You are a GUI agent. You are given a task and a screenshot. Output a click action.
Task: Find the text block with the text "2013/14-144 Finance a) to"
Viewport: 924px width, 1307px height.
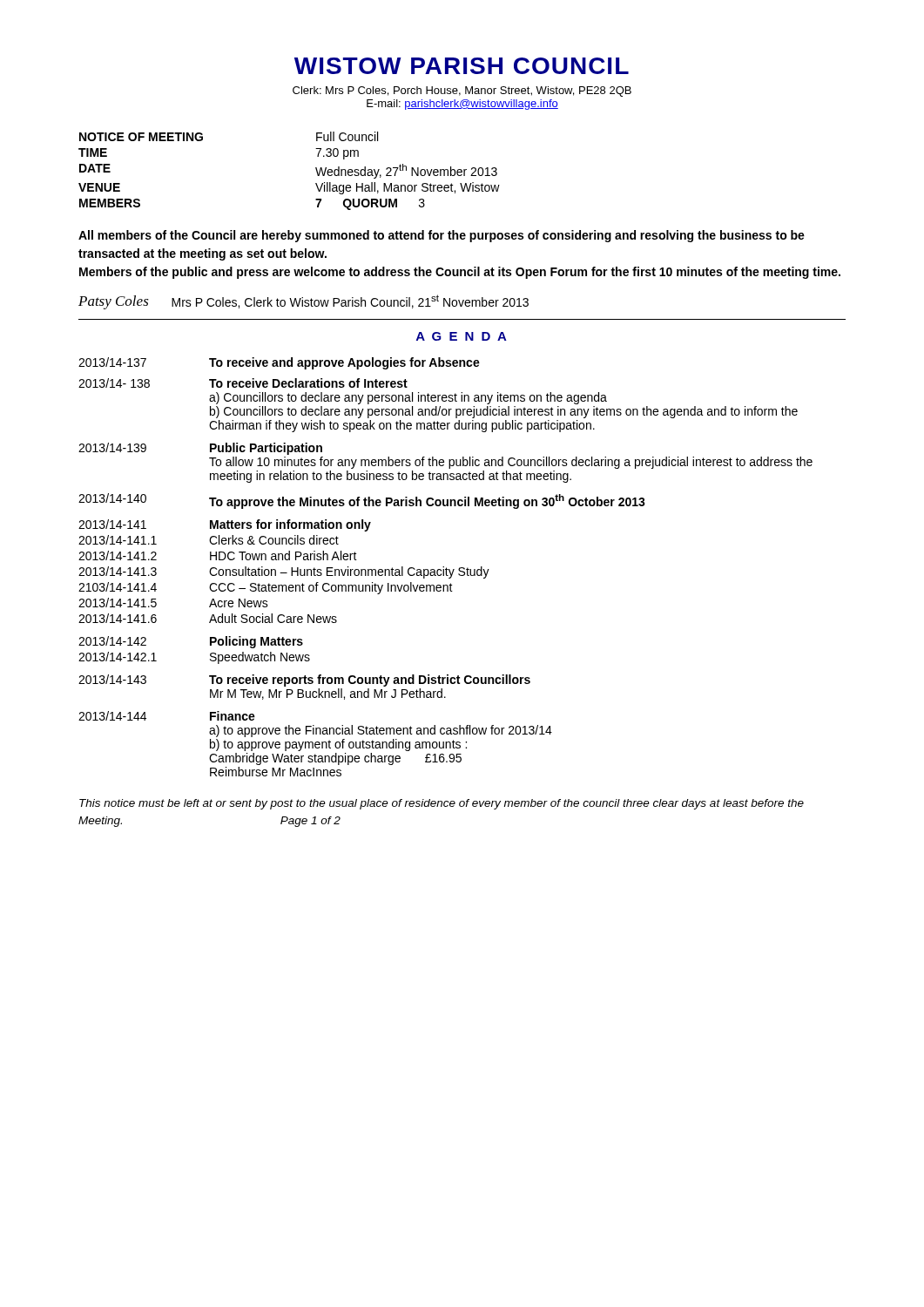[462, 744]
